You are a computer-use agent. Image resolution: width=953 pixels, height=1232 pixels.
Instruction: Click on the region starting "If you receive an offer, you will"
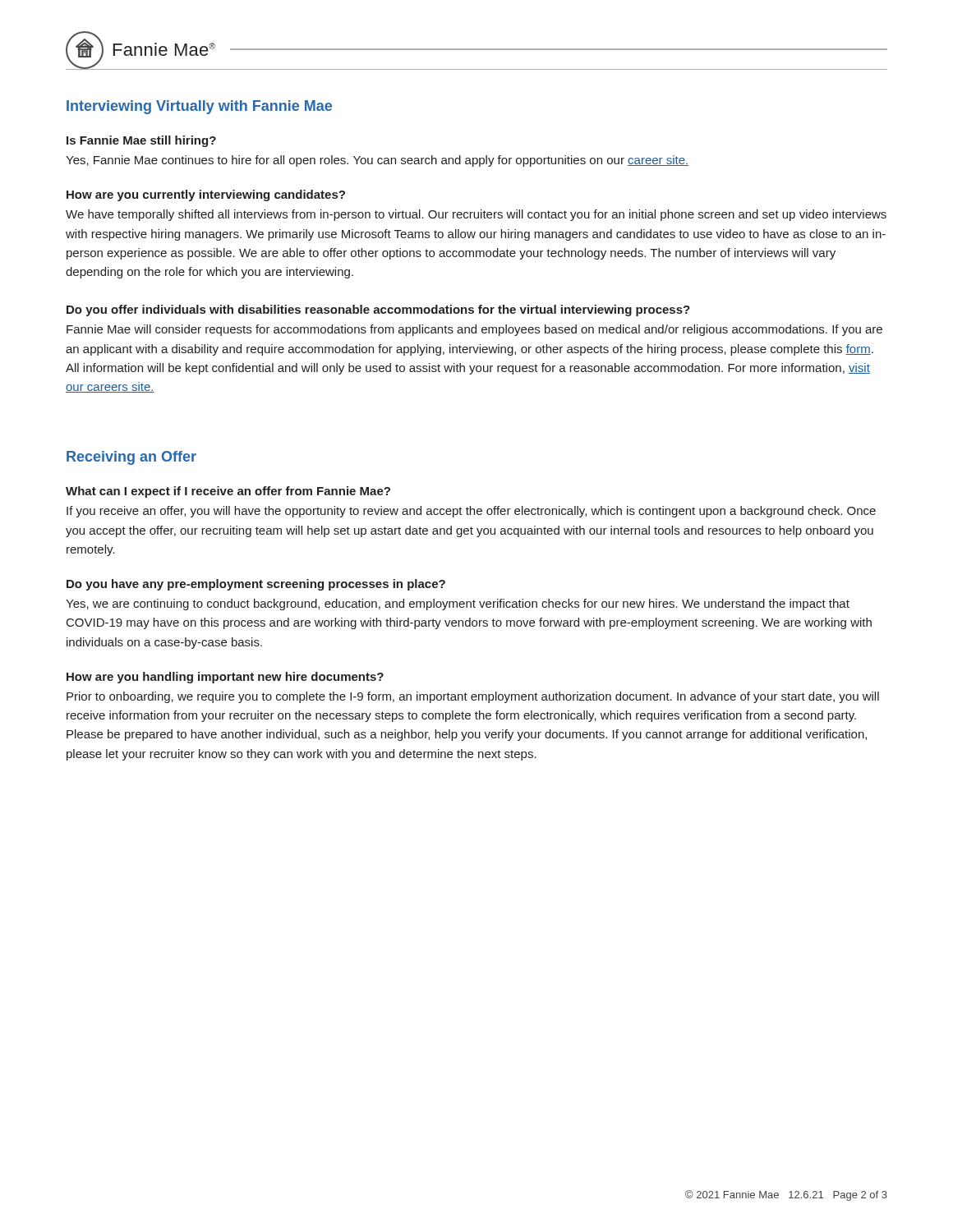(x=471, y=530)
